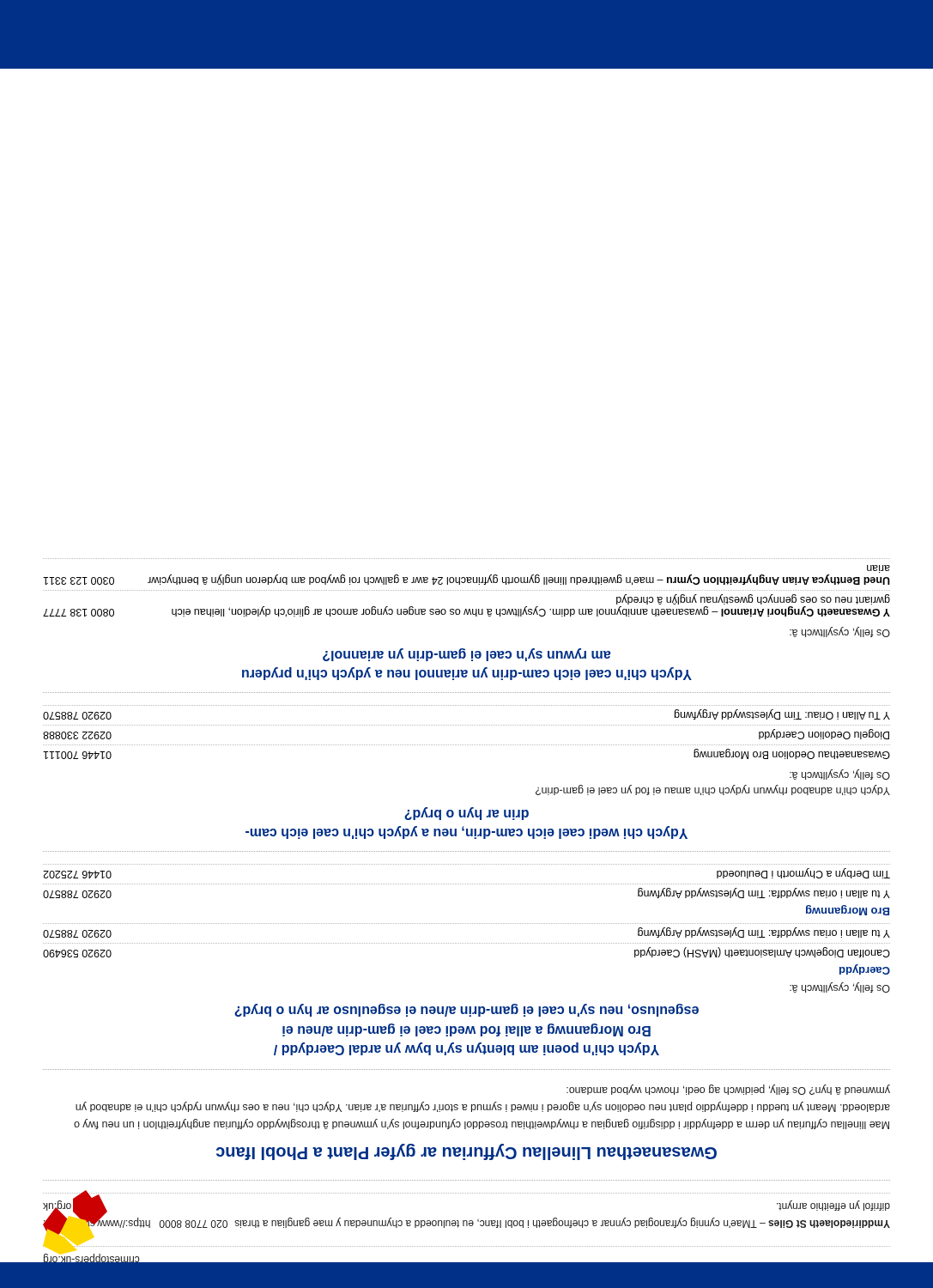Select the section header containing "Ydych chi wedi cael eich cam-drin,"
The height and width of the screenshot is (1288, 933).
pyautogui.click(x=466, y=824)
